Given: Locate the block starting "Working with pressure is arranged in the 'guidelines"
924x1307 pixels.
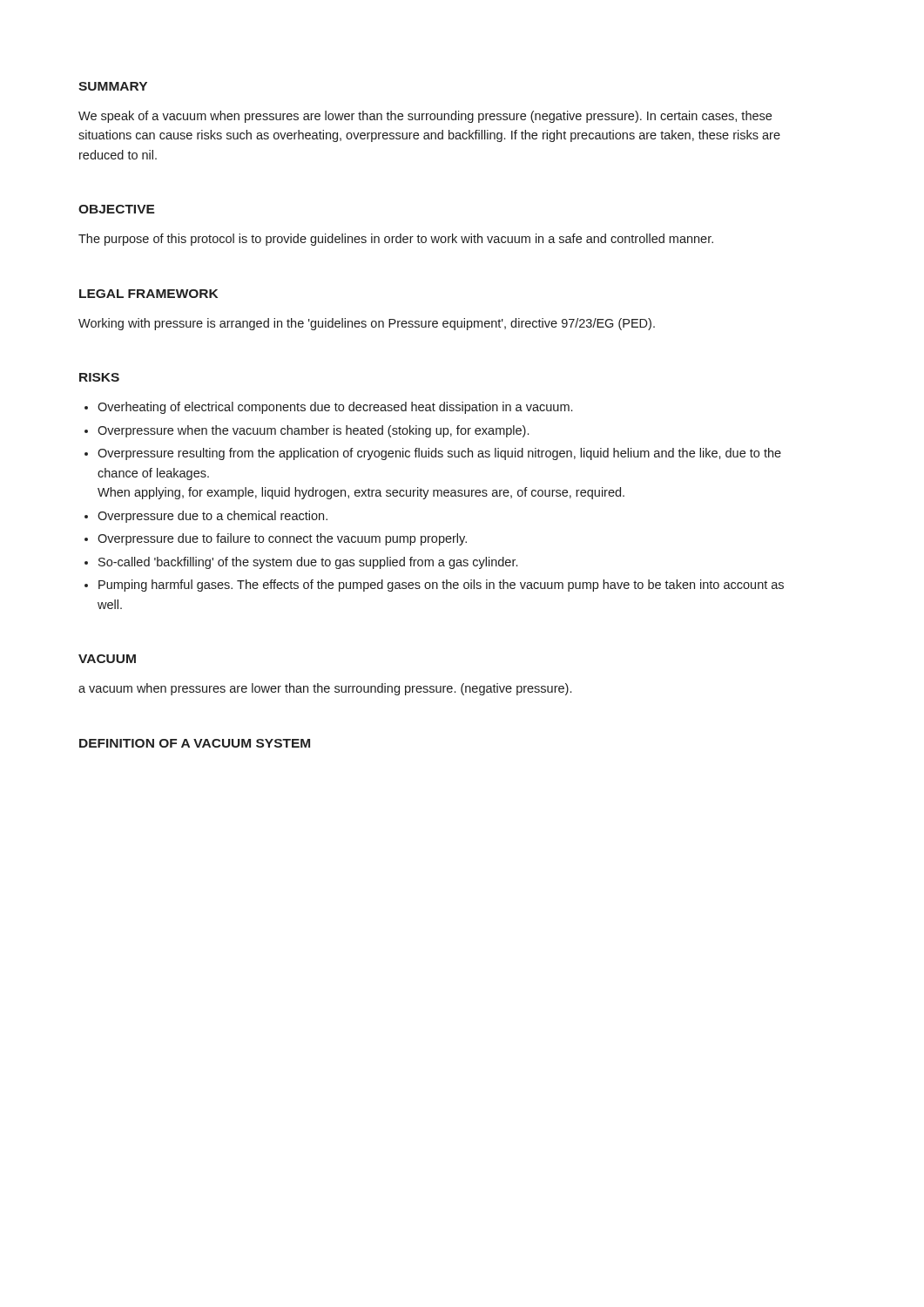Looking at the screenshot, I should coord(367,323).
